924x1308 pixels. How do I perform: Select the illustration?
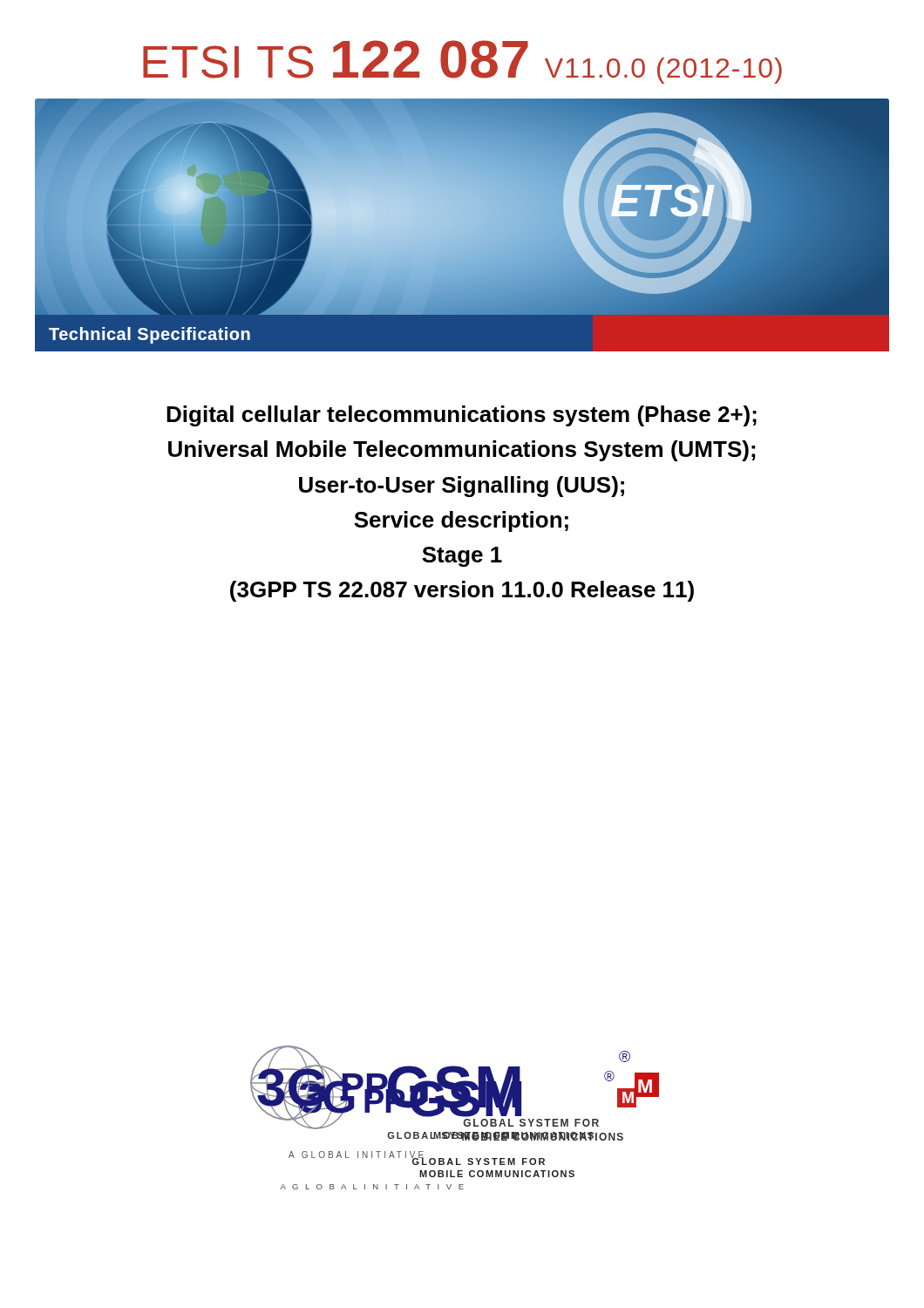point(462,225)
